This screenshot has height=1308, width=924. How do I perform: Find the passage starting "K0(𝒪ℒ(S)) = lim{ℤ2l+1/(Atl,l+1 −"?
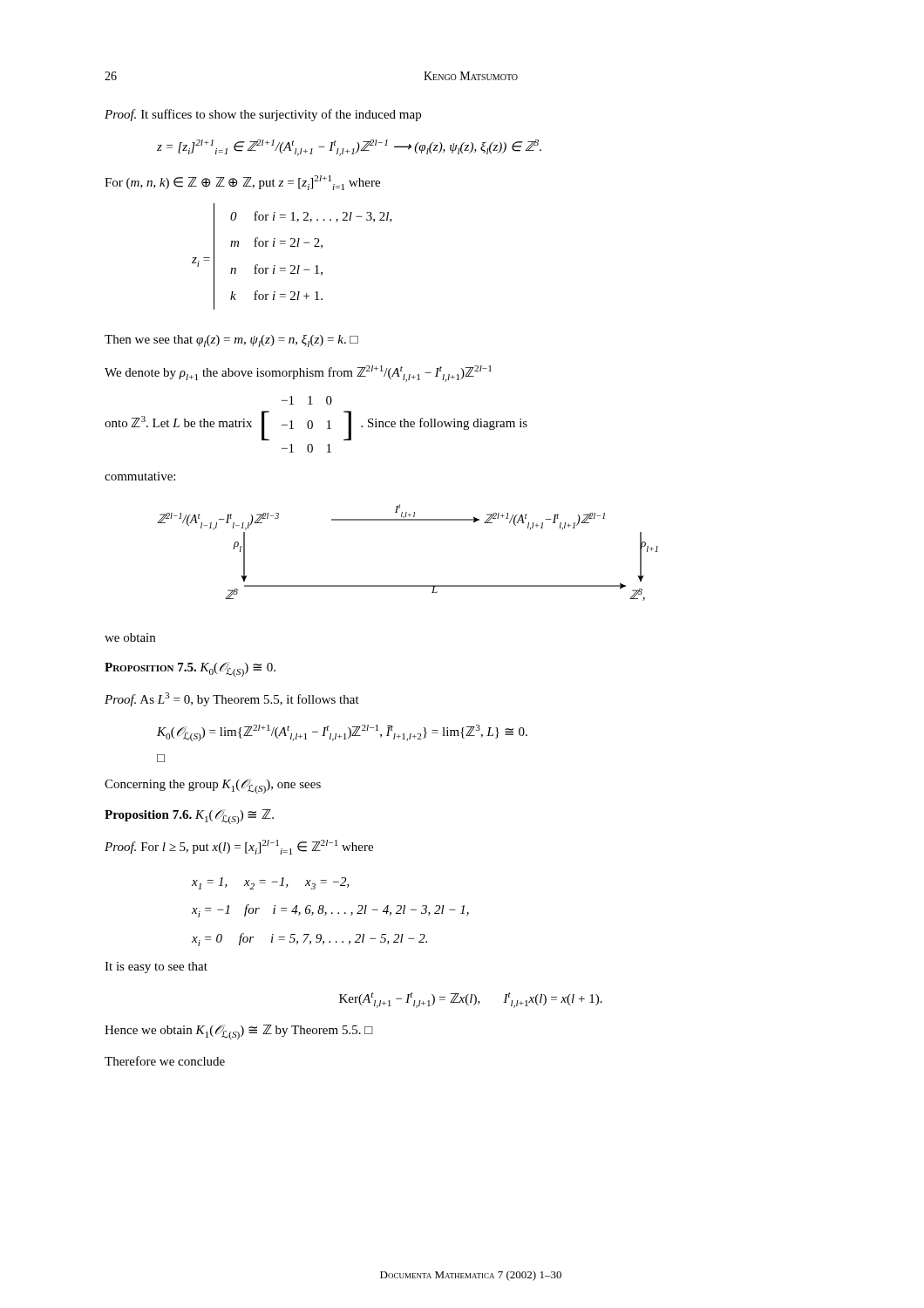pos(342,732)
